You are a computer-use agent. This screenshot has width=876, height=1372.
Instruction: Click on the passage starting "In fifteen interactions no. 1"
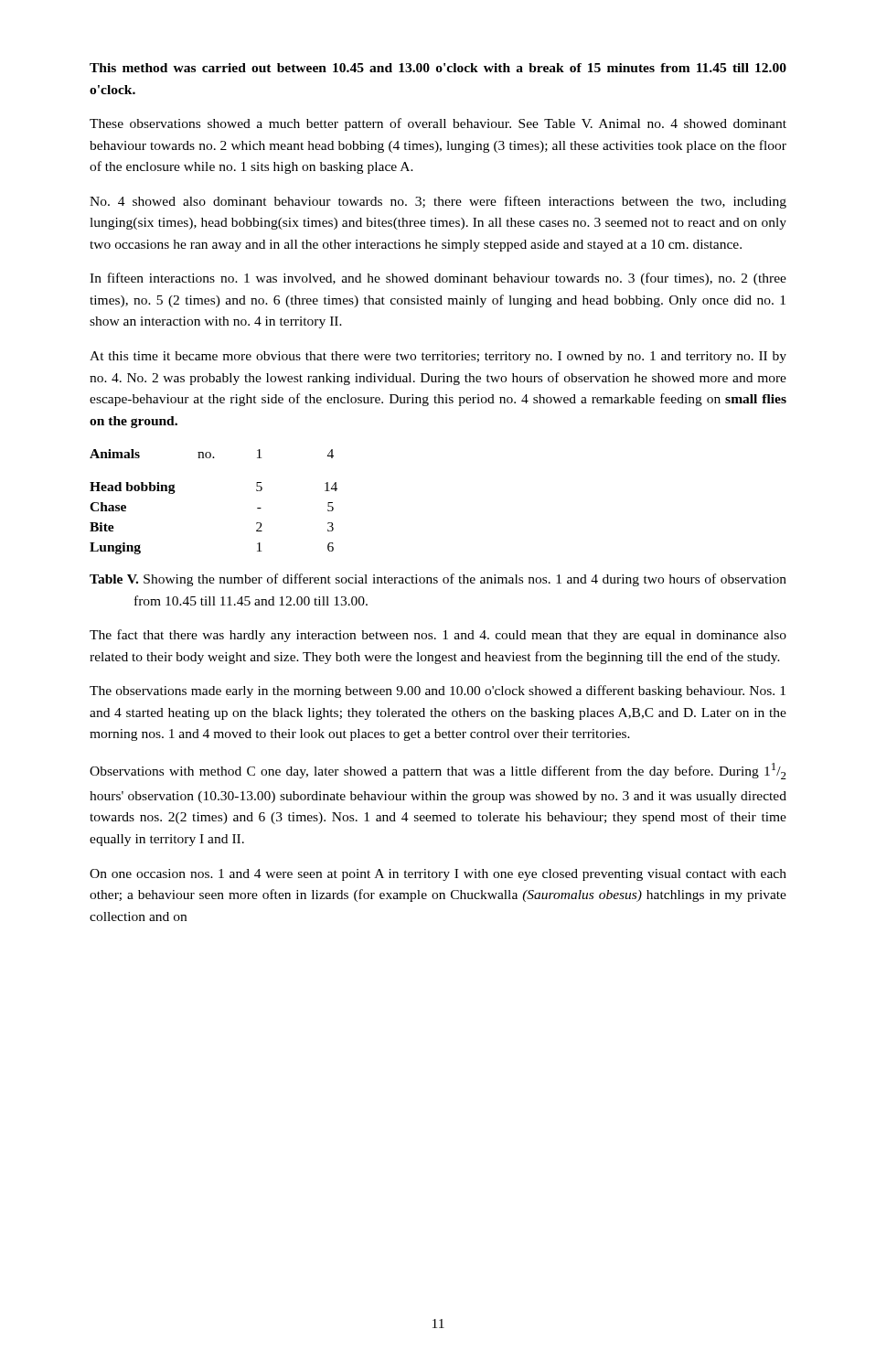pyautogui.click(x=438, y=299)
